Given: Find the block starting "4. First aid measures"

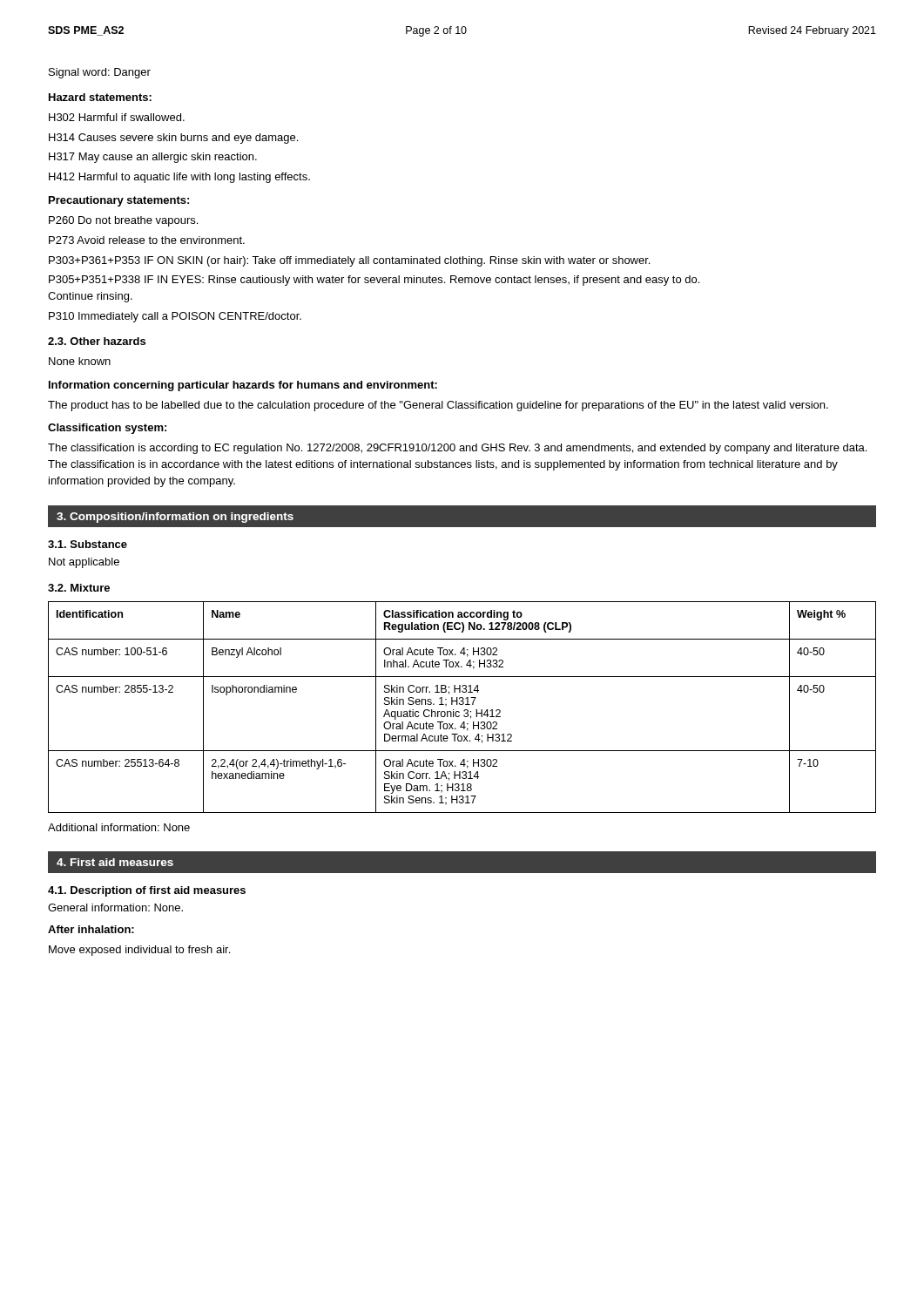Looking at the screenshot, I should (x=115, y=862).
